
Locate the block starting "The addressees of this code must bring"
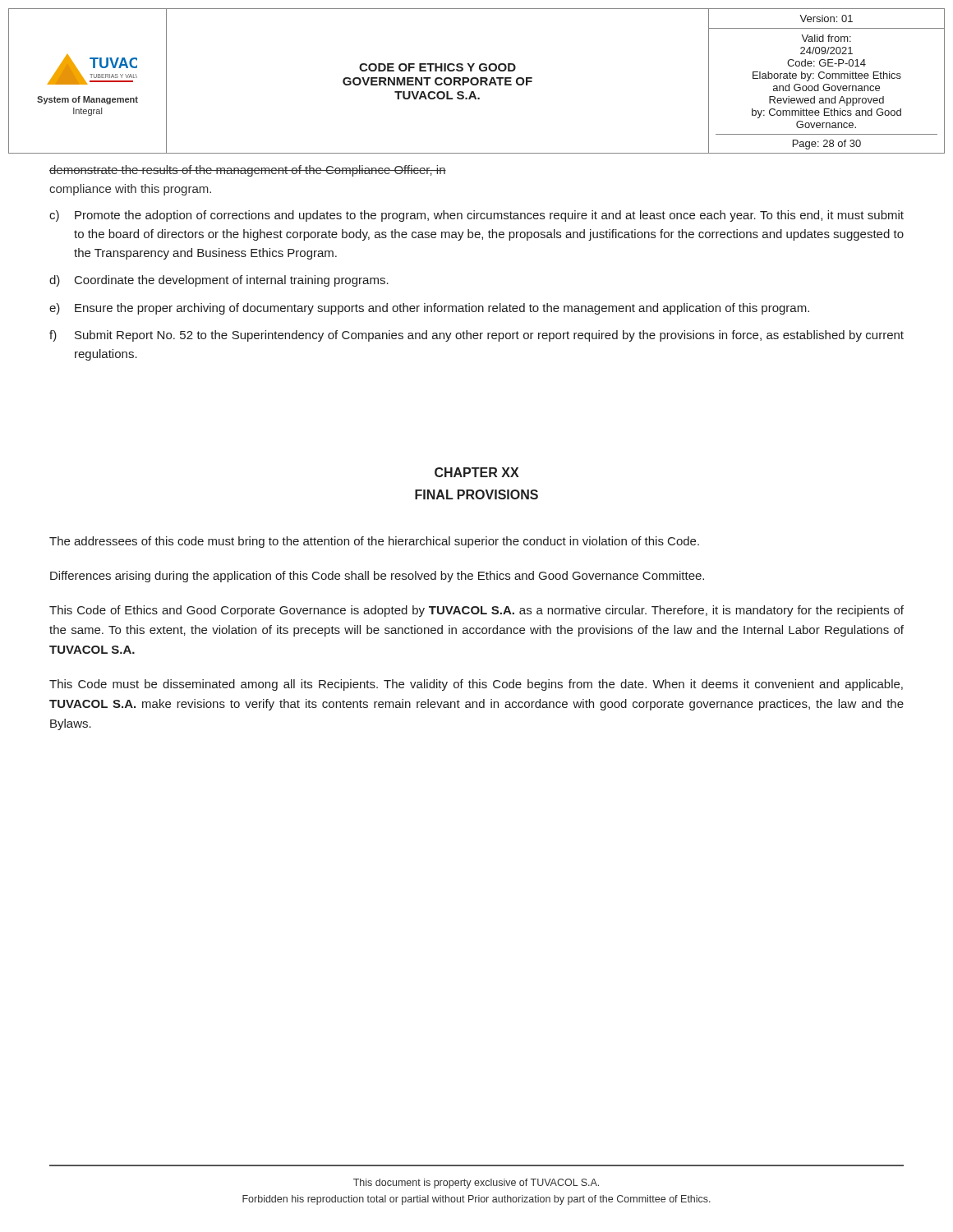point(375,541)
